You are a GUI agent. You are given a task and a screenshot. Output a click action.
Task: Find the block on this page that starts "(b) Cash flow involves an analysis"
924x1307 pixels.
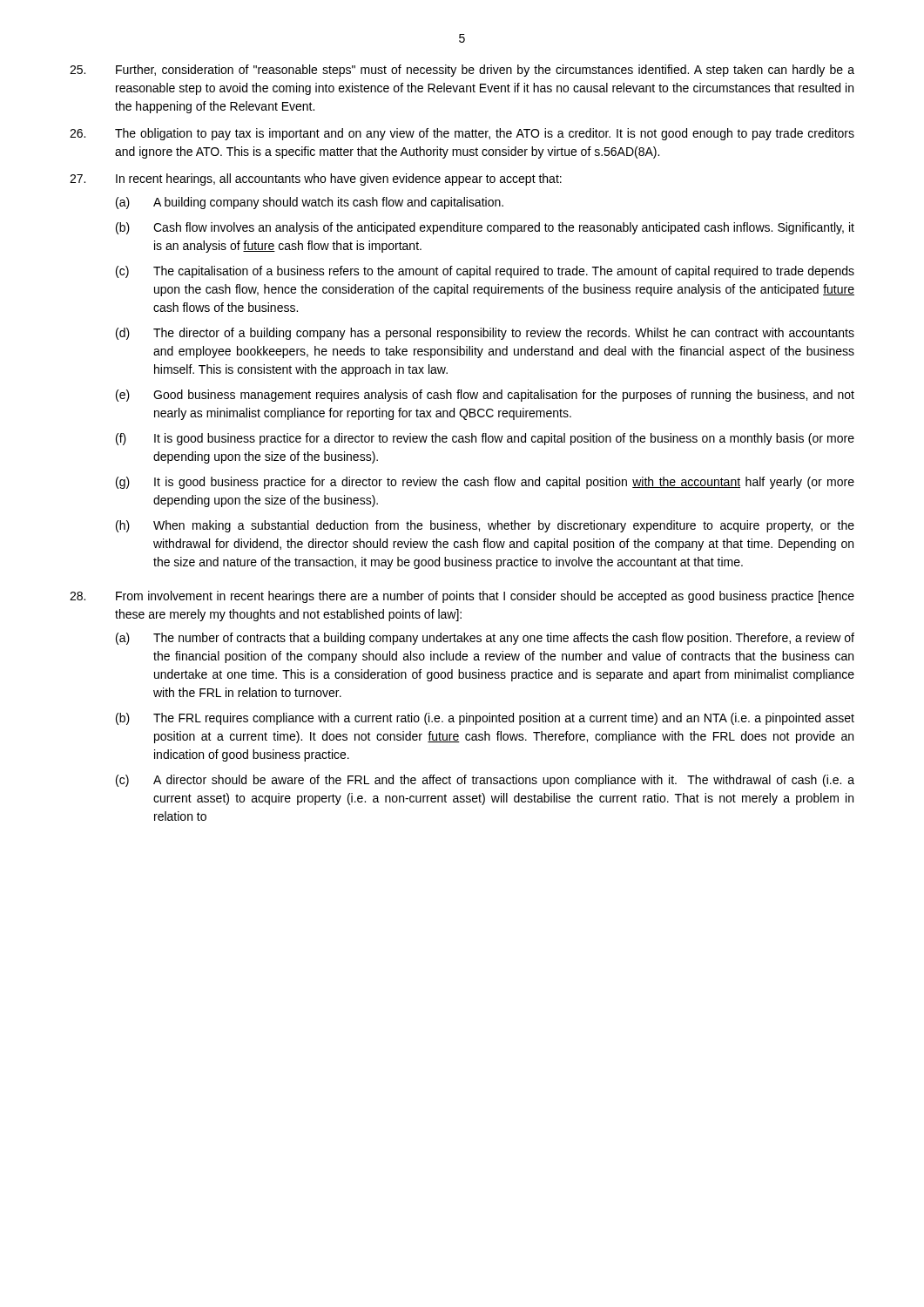(x=485, y=237)
